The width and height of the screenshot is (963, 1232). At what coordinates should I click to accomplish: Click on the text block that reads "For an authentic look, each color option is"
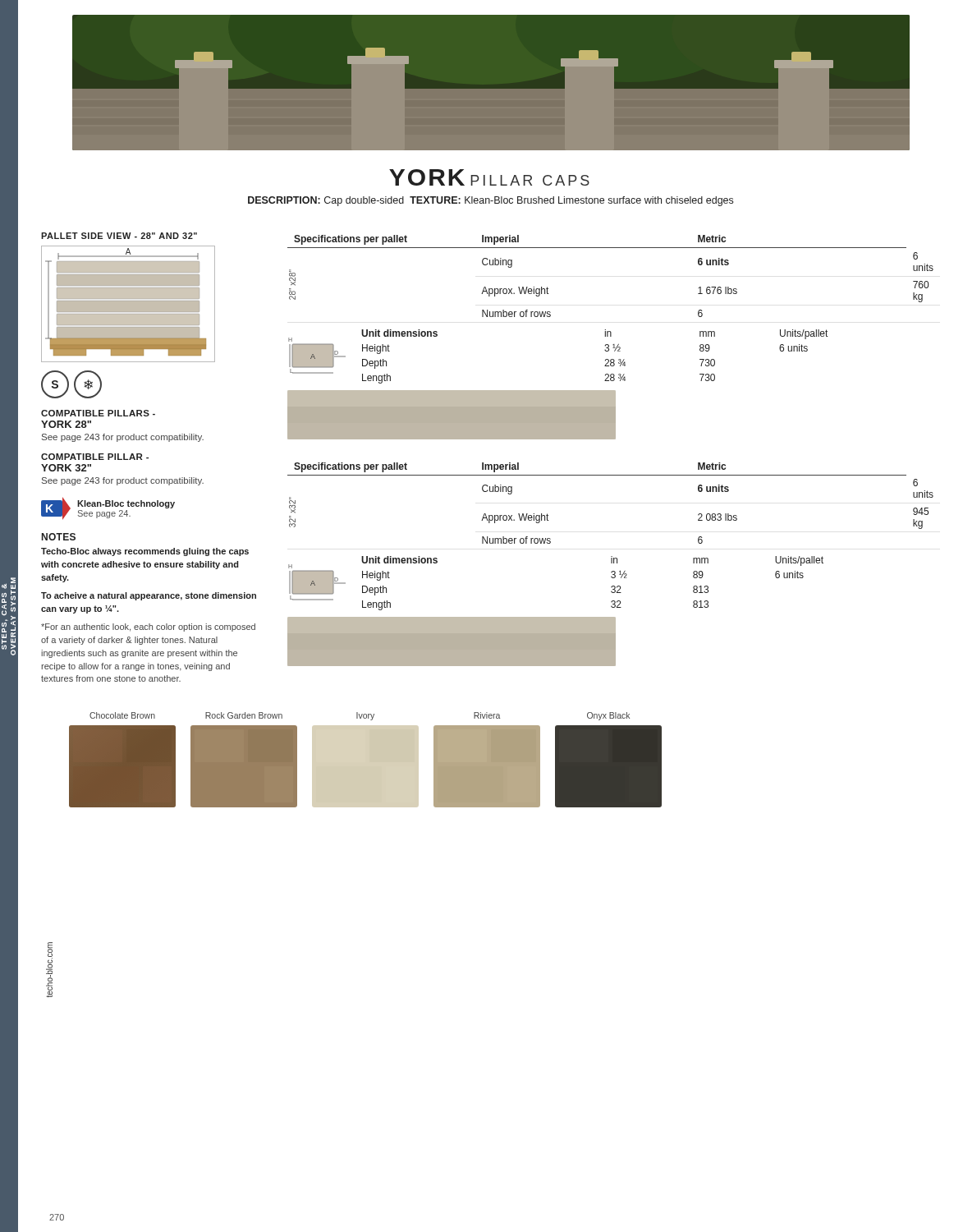(148, 653)
